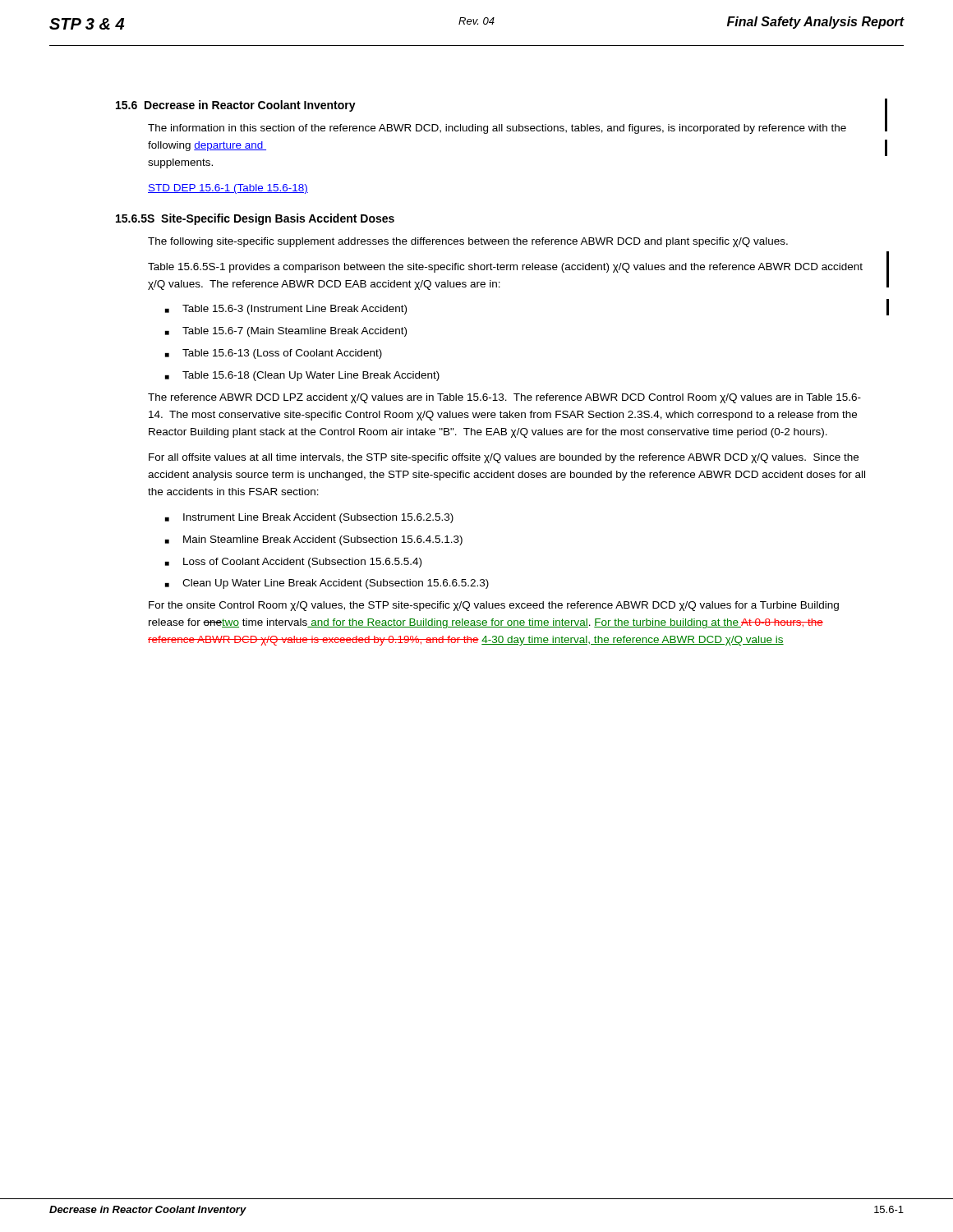Click on the list item with the text "■ Table 15.6-3 (Instrument"

coord(286,310)
